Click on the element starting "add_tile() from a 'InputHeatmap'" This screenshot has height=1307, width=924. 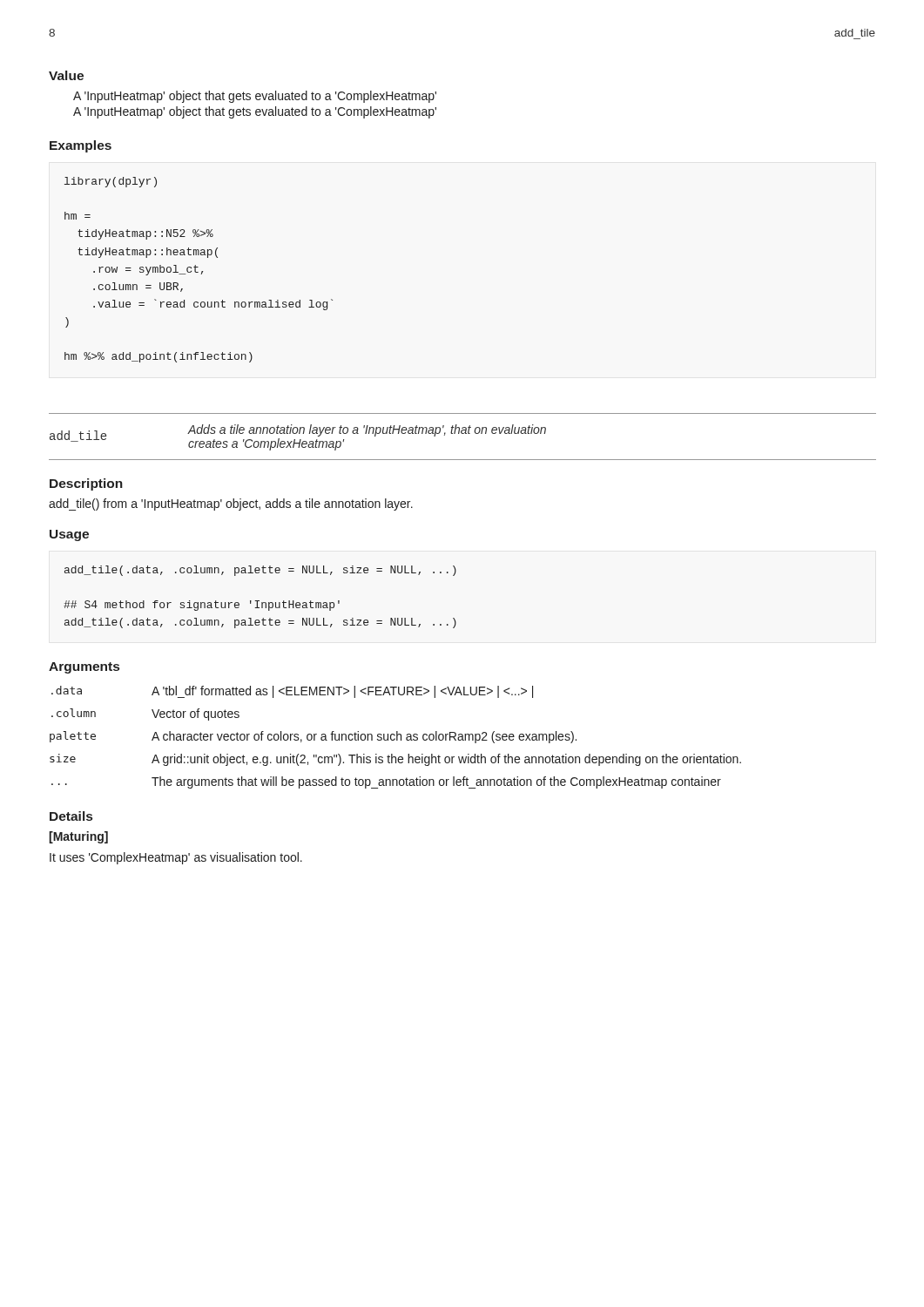pyautogui.click(x=231, y=503)
